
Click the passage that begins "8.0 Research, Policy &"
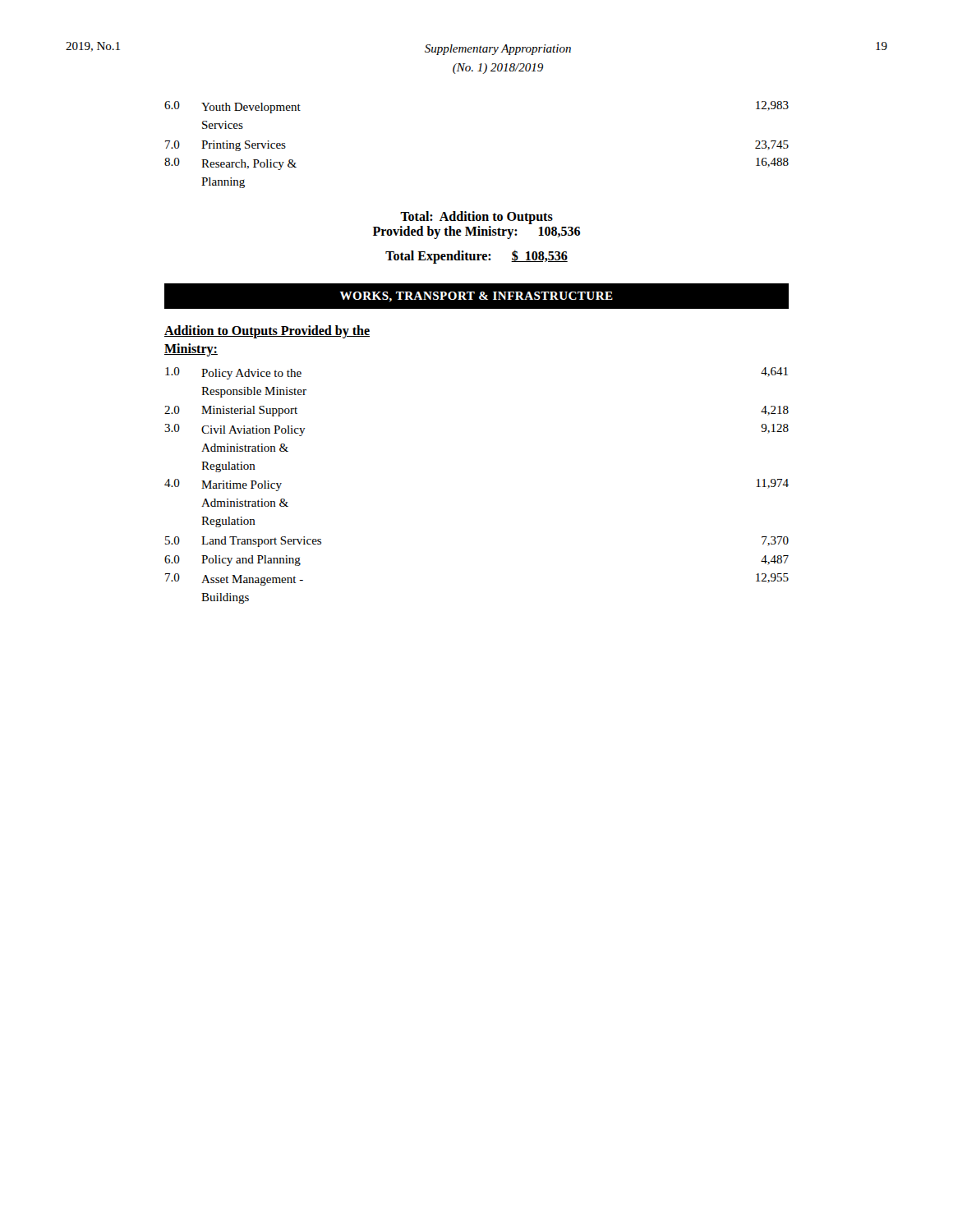click(244, 164)
